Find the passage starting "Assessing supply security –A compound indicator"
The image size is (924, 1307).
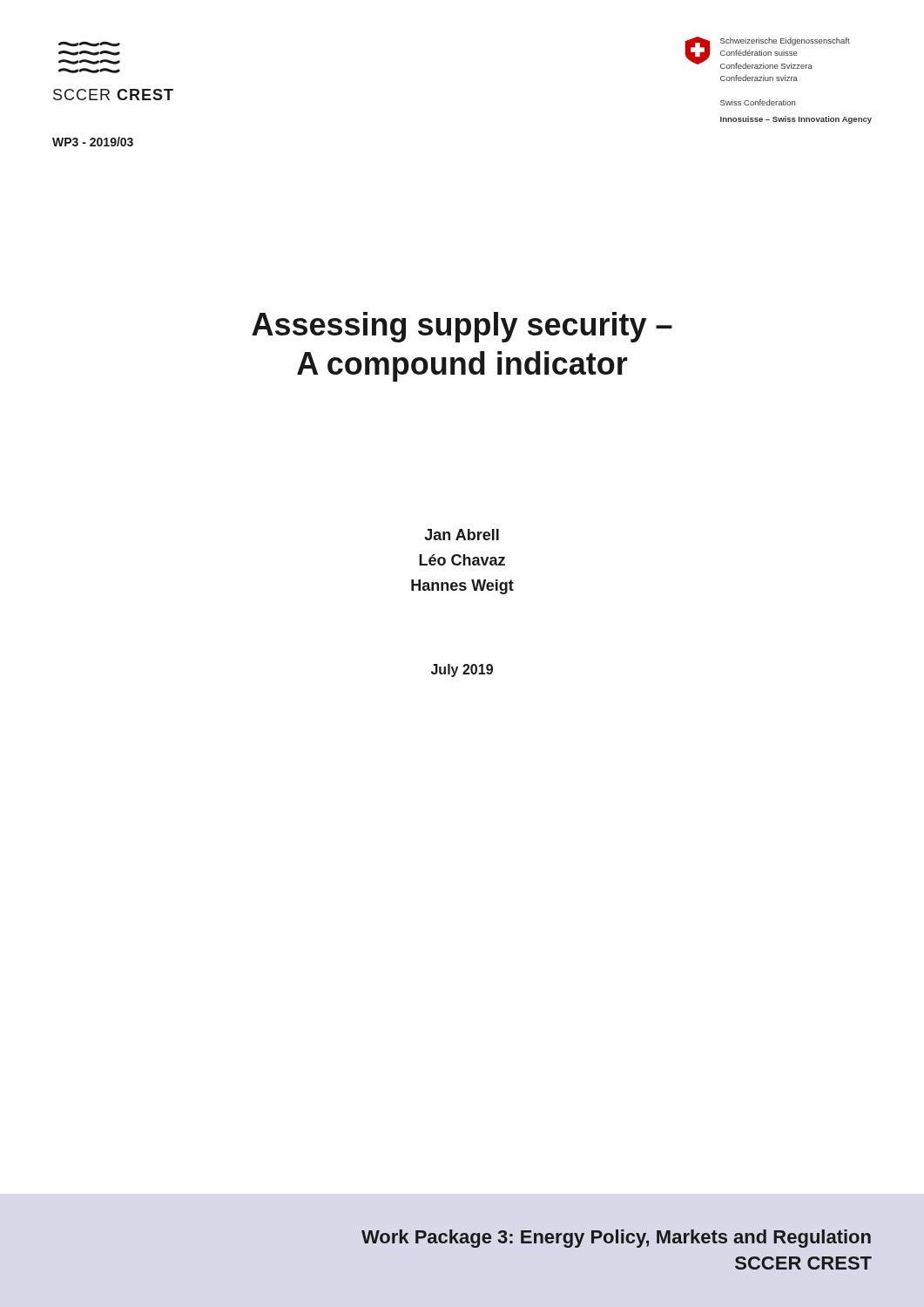[462, 344]
